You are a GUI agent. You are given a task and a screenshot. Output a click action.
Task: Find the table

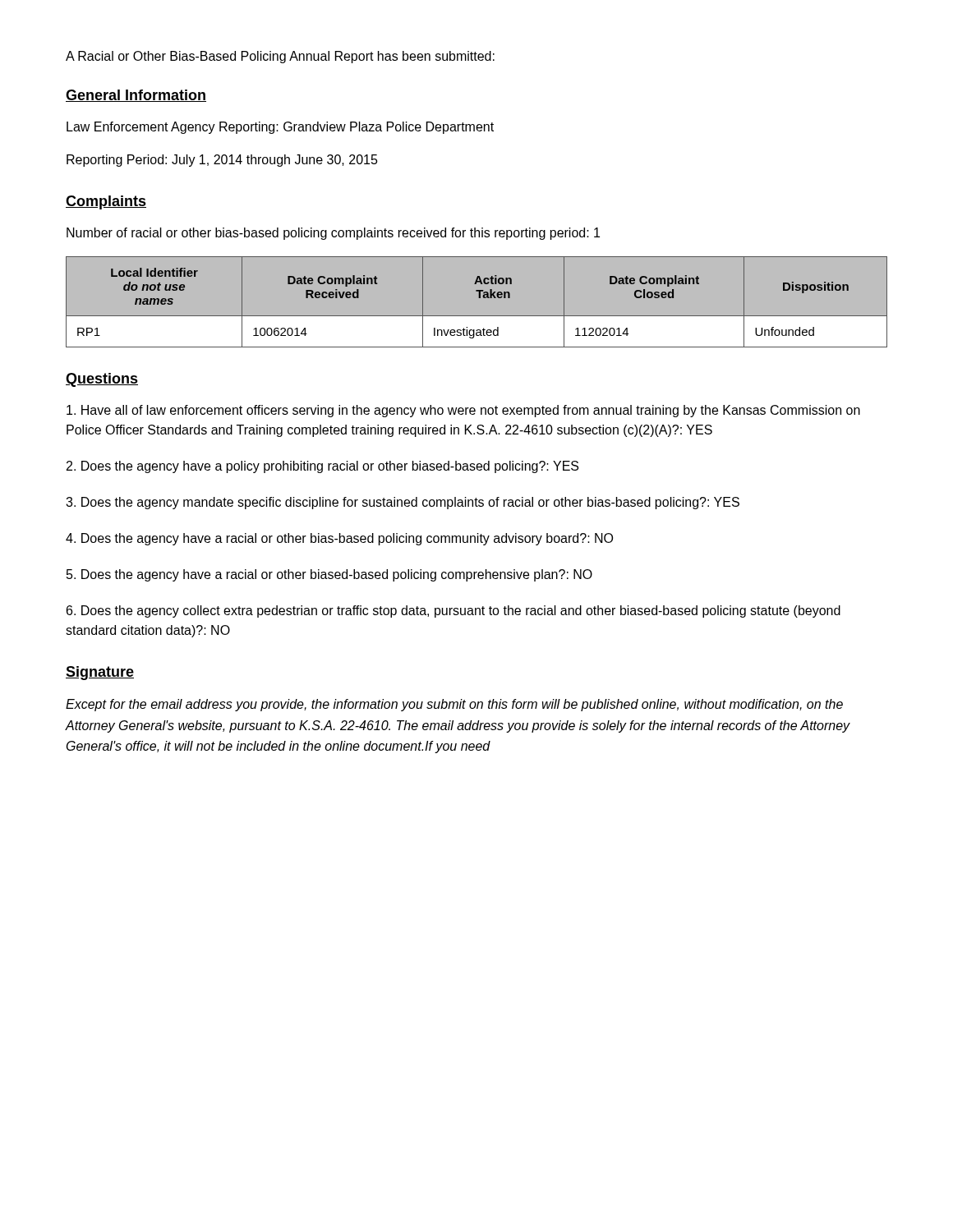coord(476,302)
